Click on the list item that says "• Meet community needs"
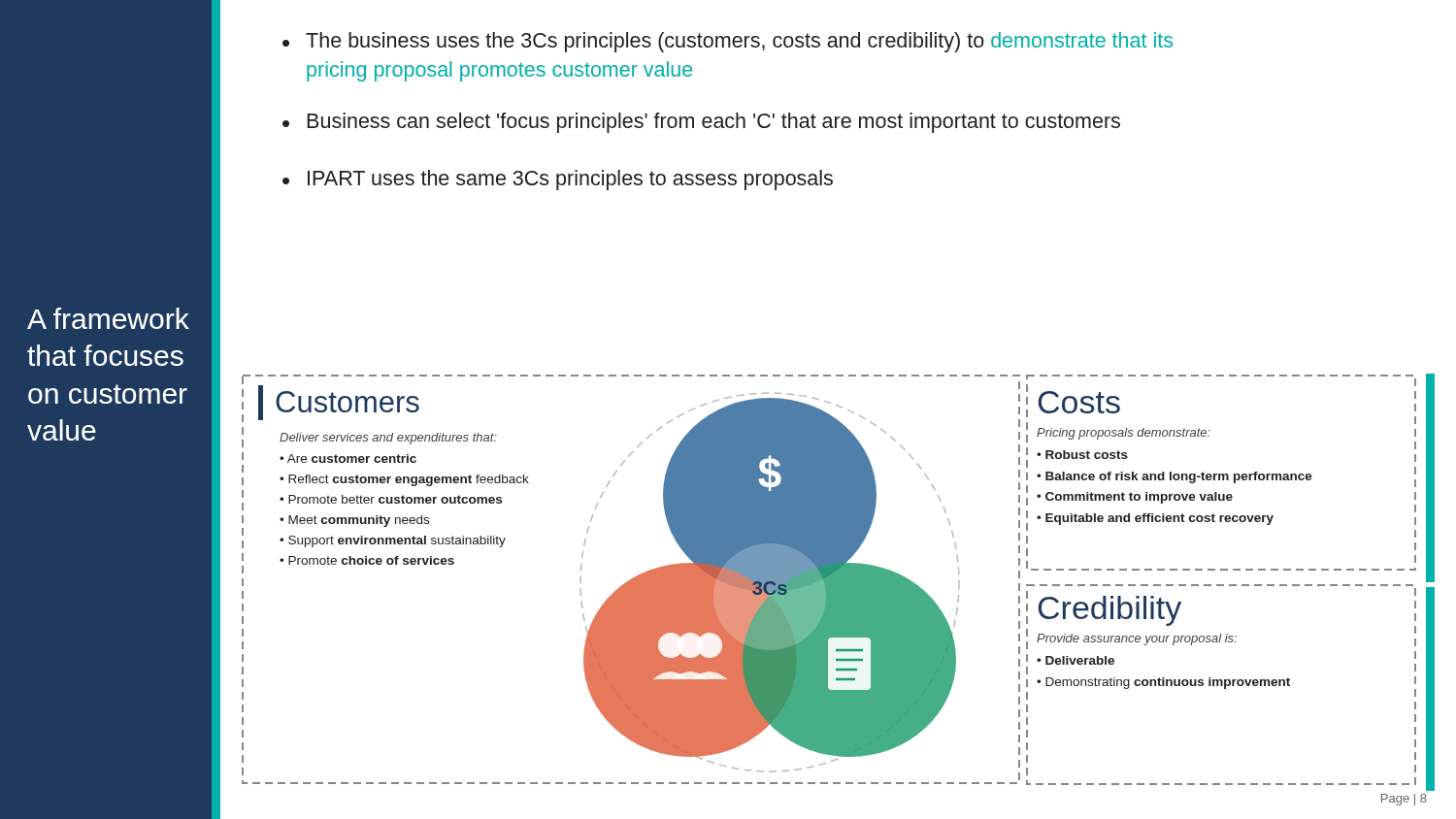Image resolution: width=1456 pixels, height=819 pixels. [x=355, y=519]
